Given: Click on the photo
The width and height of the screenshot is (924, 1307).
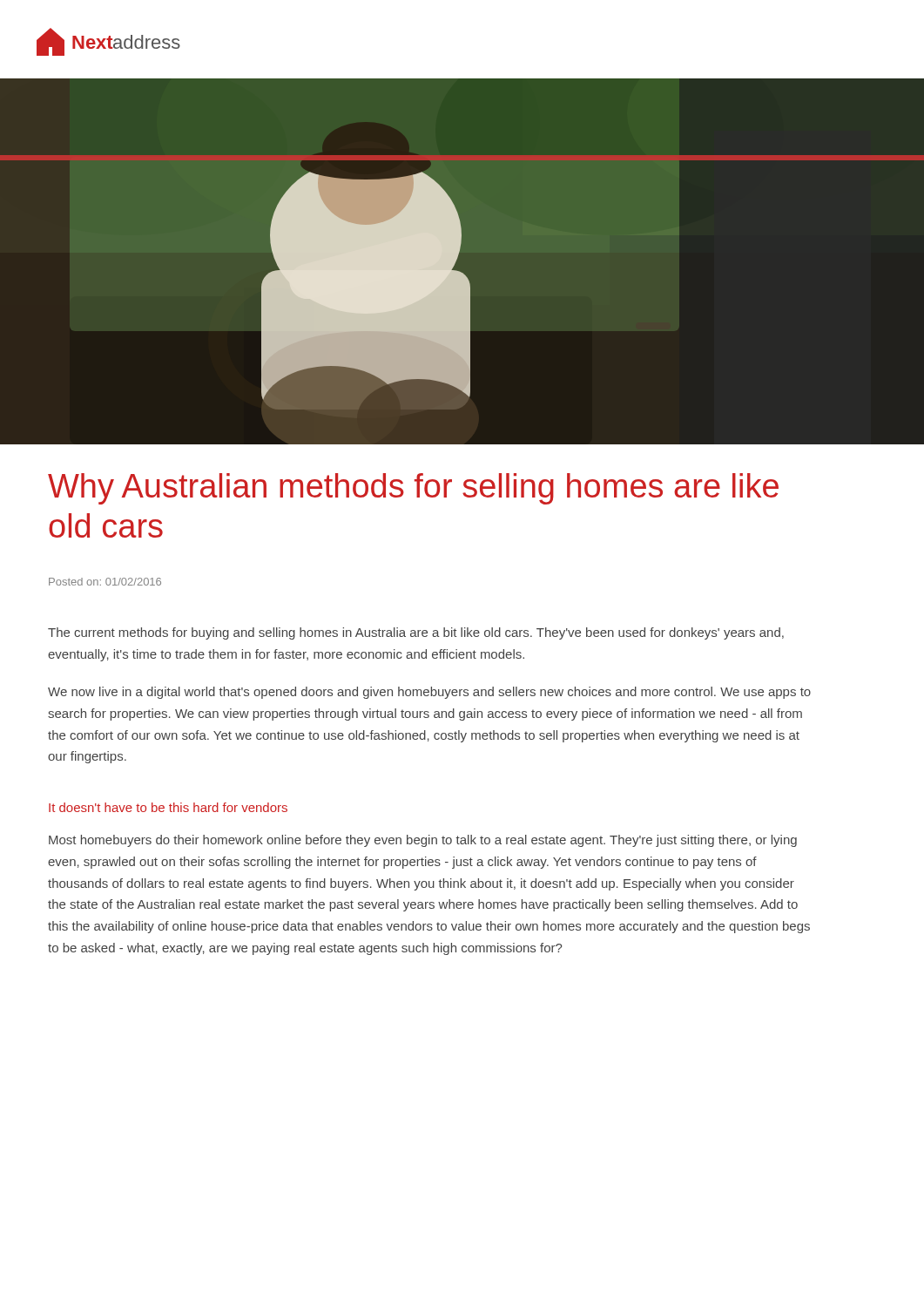Looking at the screenshot, I should 462,261.
